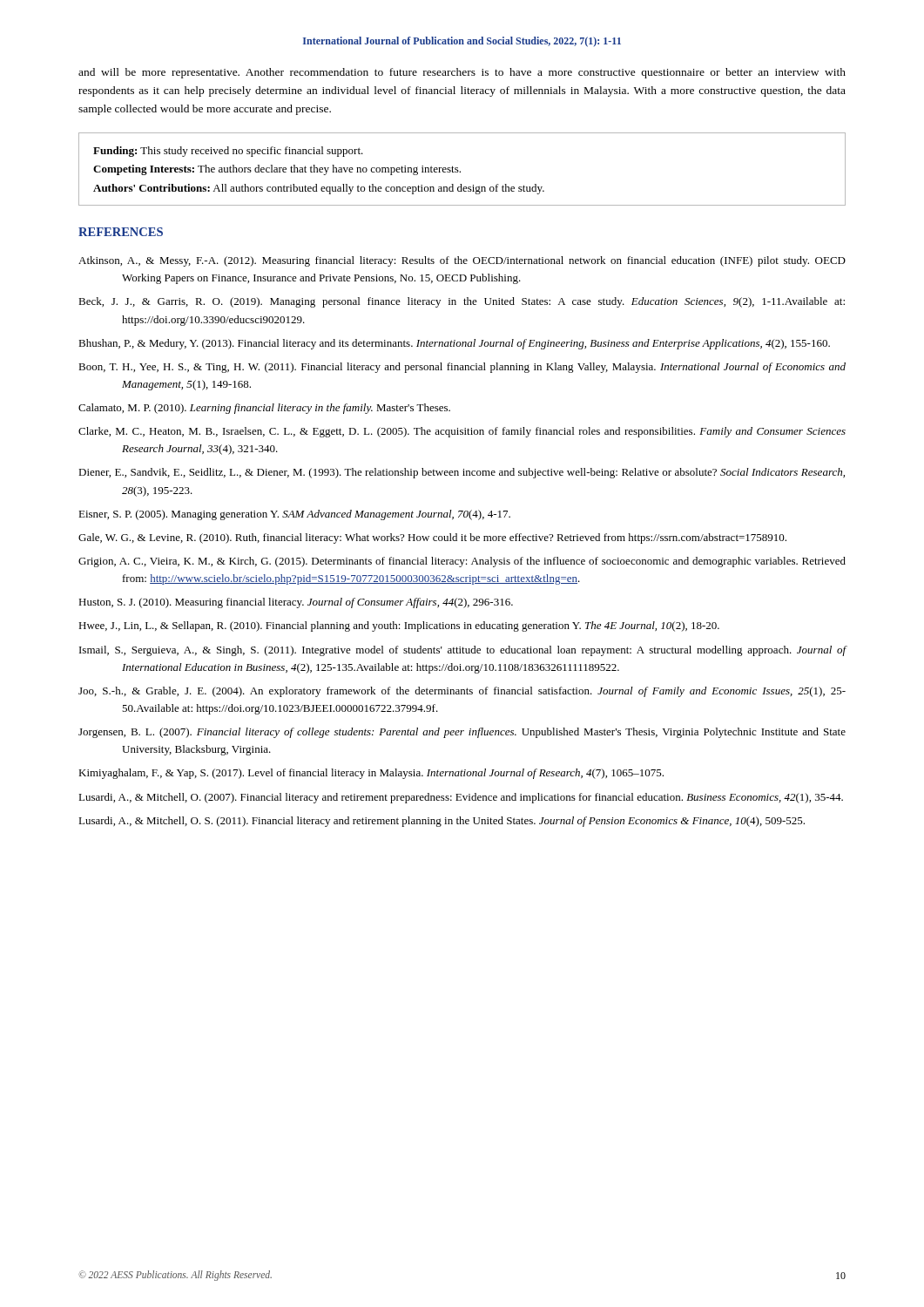Select the element starting "Joo, S.-h., & Grable, J."
Viewport: 924px width, 1307px height.
[x=462, y=699]
